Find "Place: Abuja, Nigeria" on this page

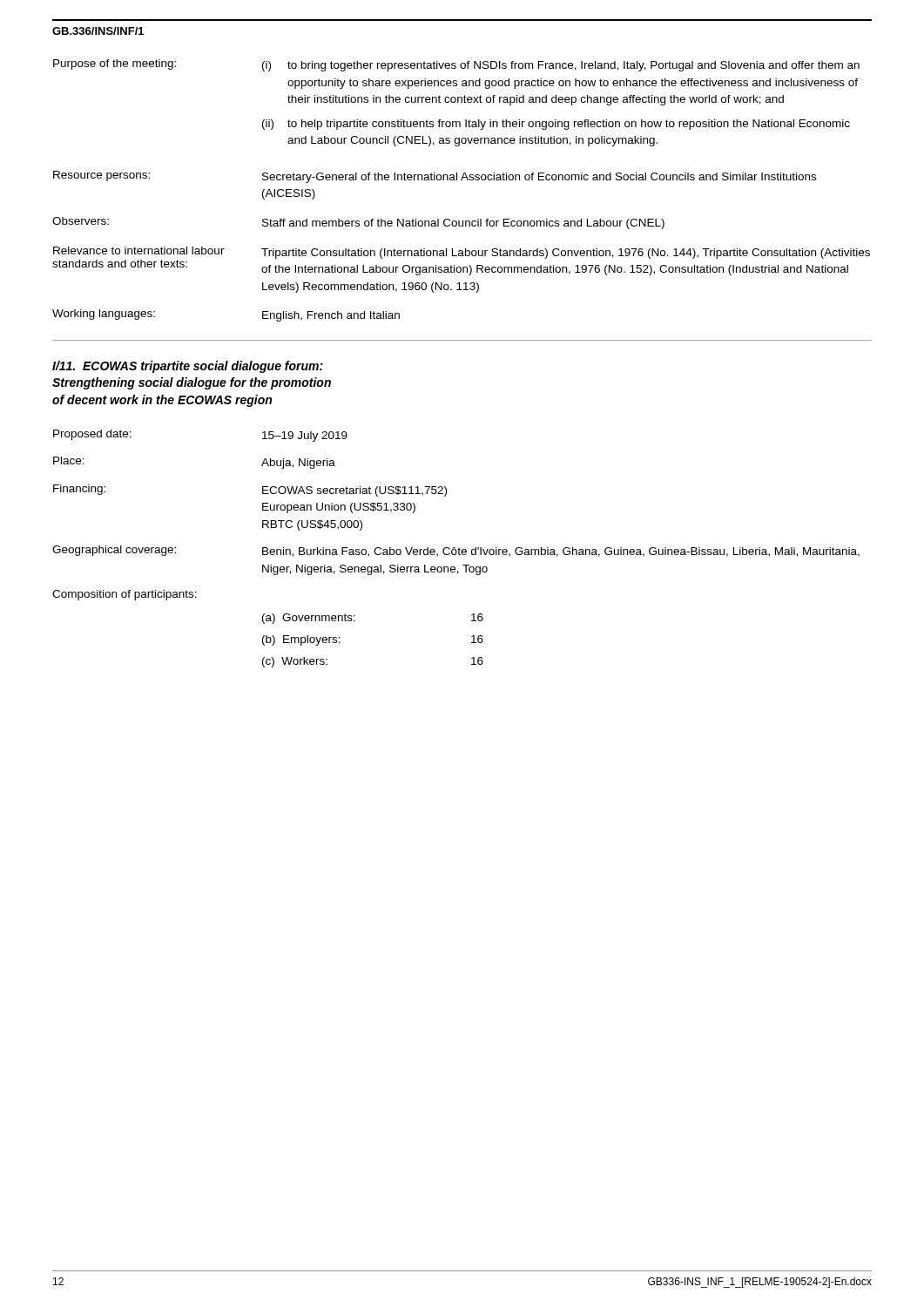[68, 462]
